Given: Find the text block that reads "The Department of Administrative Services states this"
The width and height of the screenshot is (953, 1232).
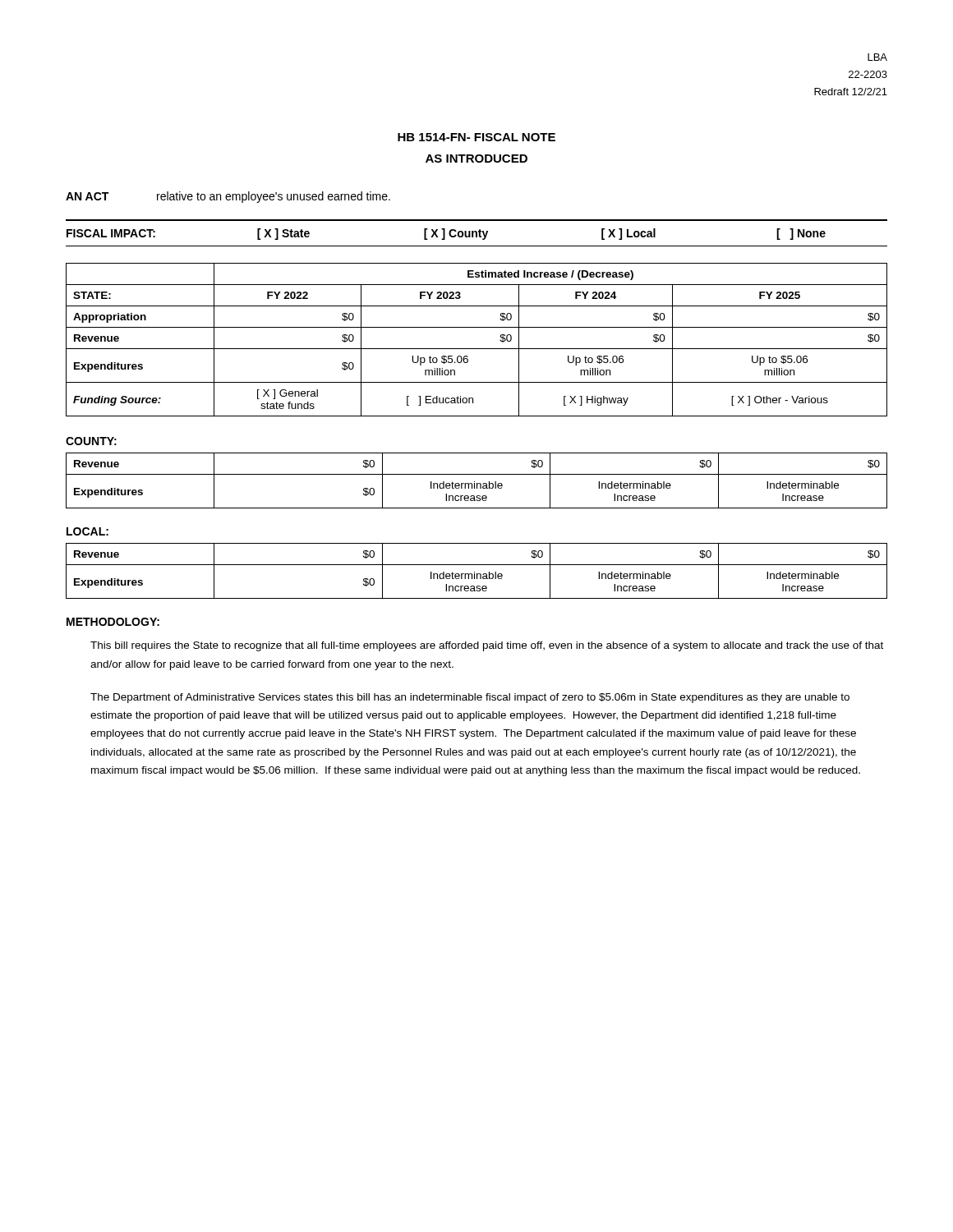Looking at the screenshot, I should click(476, 733).
